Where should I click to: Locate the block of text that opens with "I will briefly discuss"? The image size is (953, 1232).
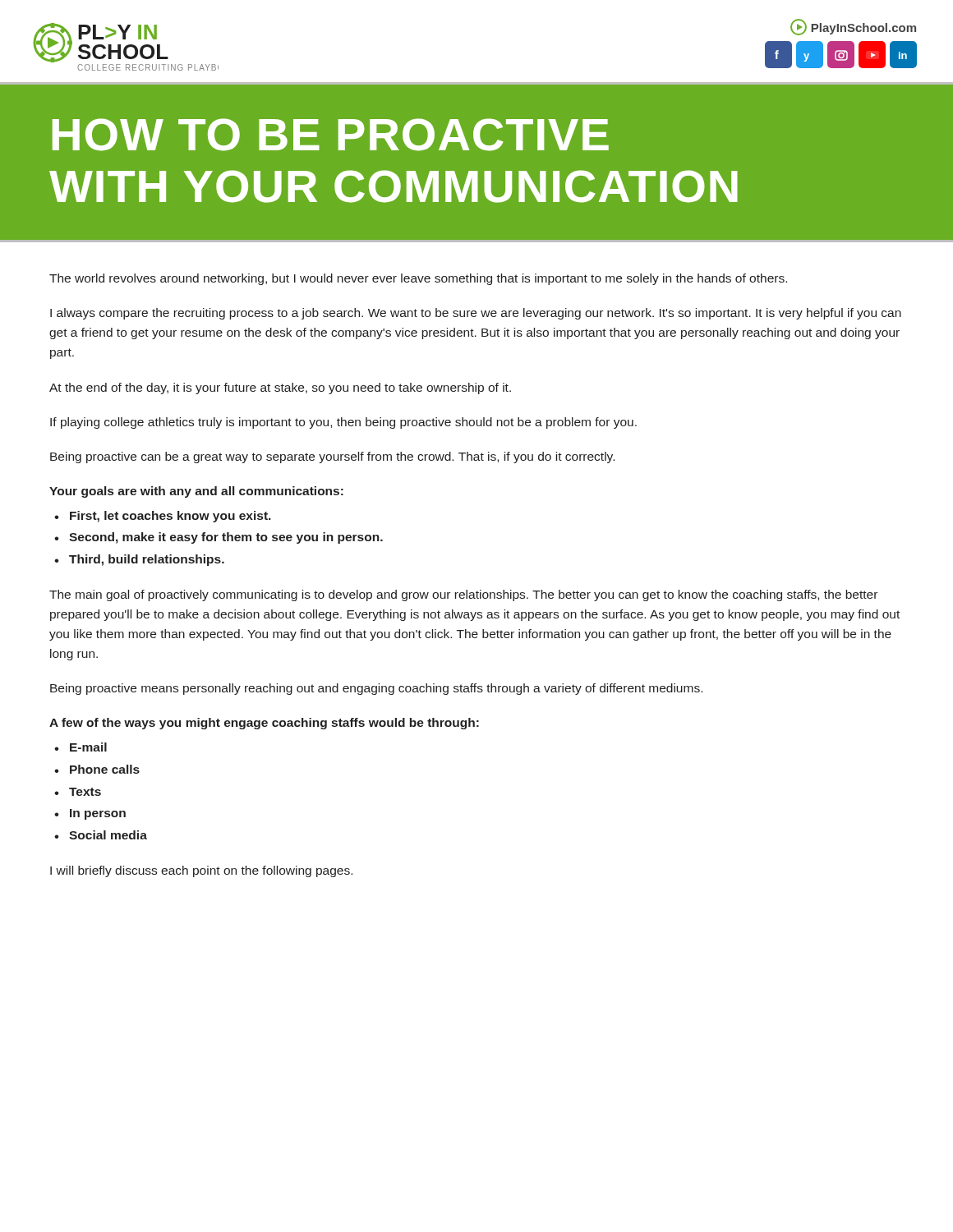(x=201, y=871)
